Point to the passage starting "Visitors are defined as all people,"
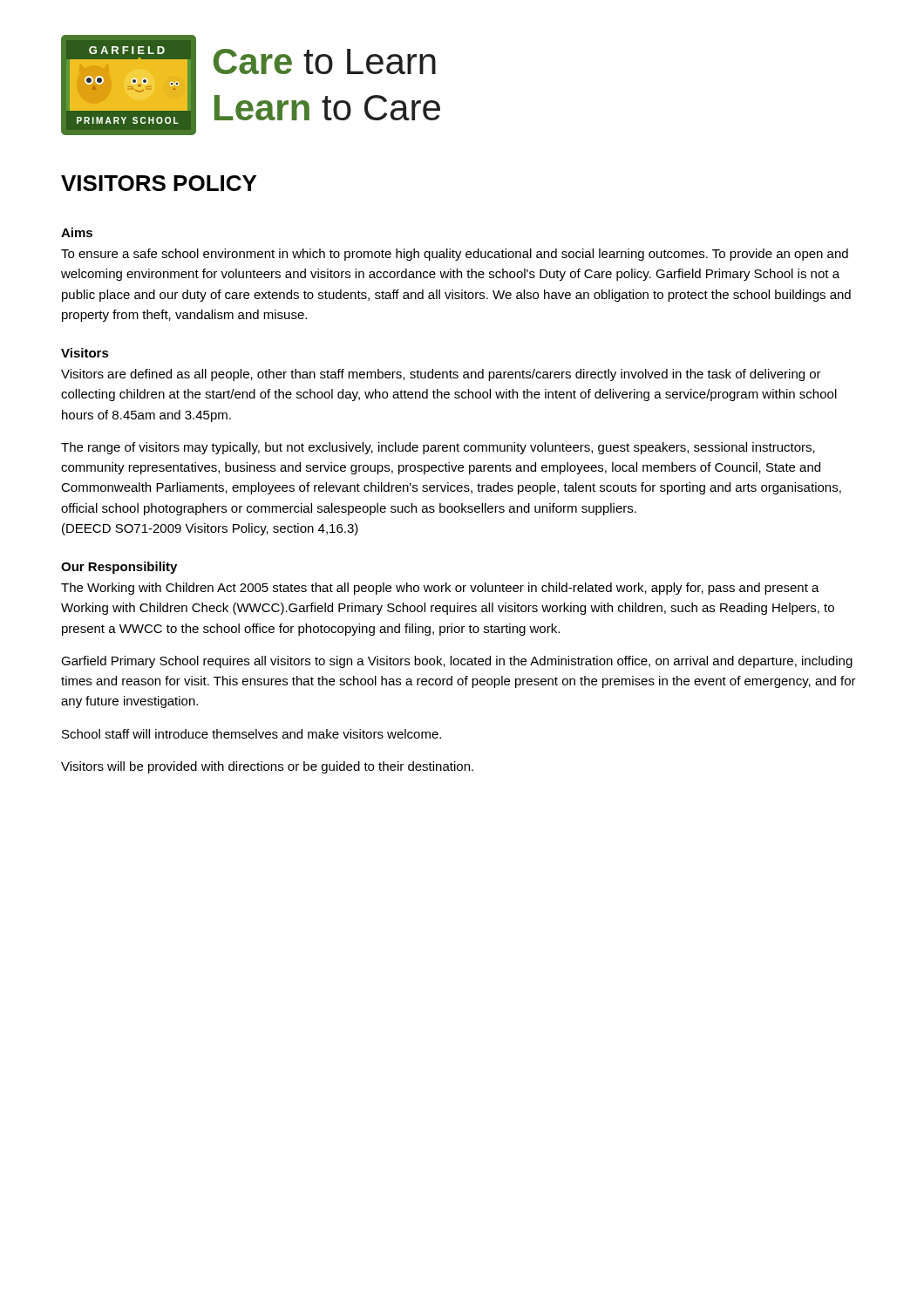924x1308 pixels. tap(449, 394)
